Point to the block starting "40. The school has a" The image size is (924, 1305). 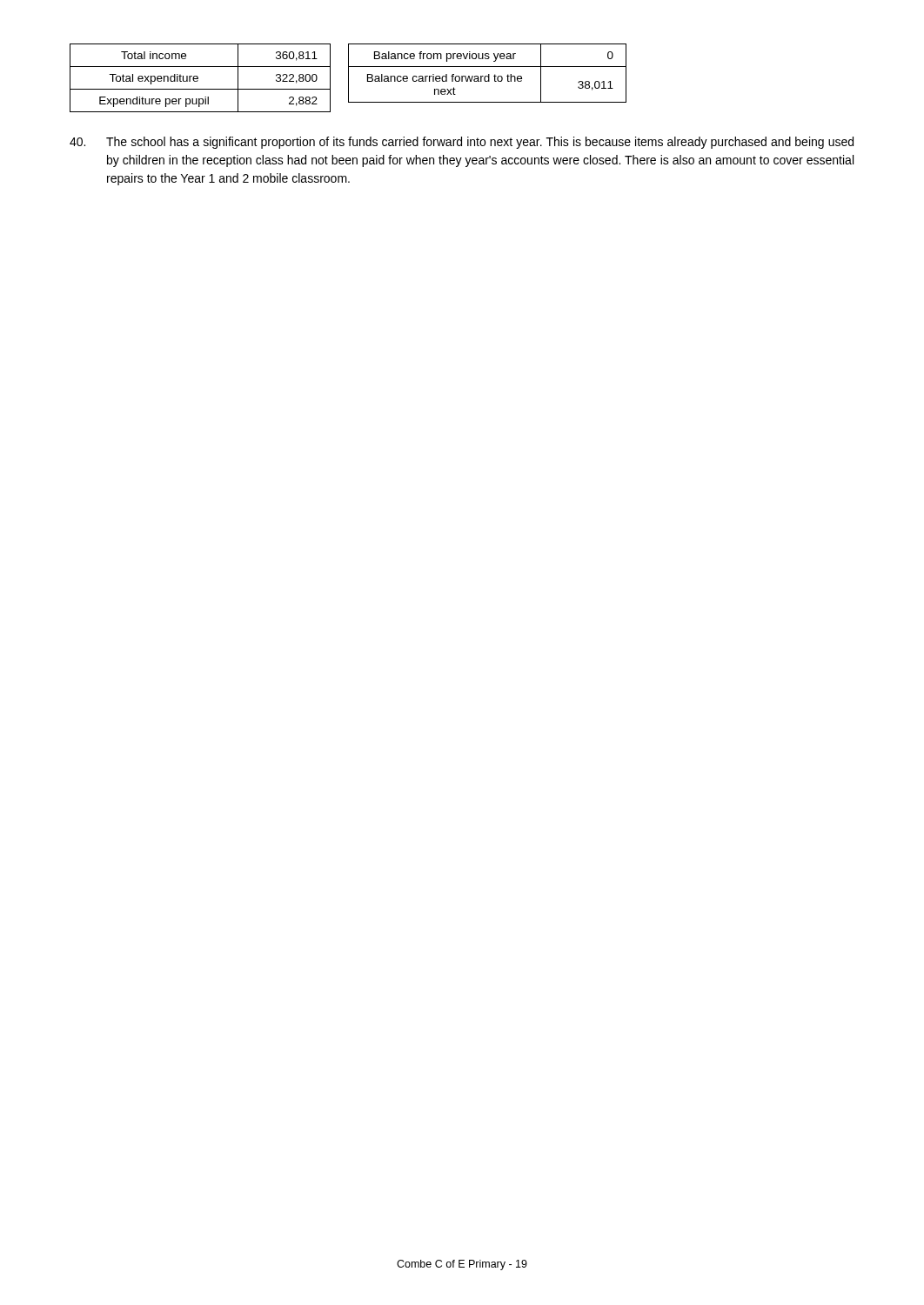462,161
